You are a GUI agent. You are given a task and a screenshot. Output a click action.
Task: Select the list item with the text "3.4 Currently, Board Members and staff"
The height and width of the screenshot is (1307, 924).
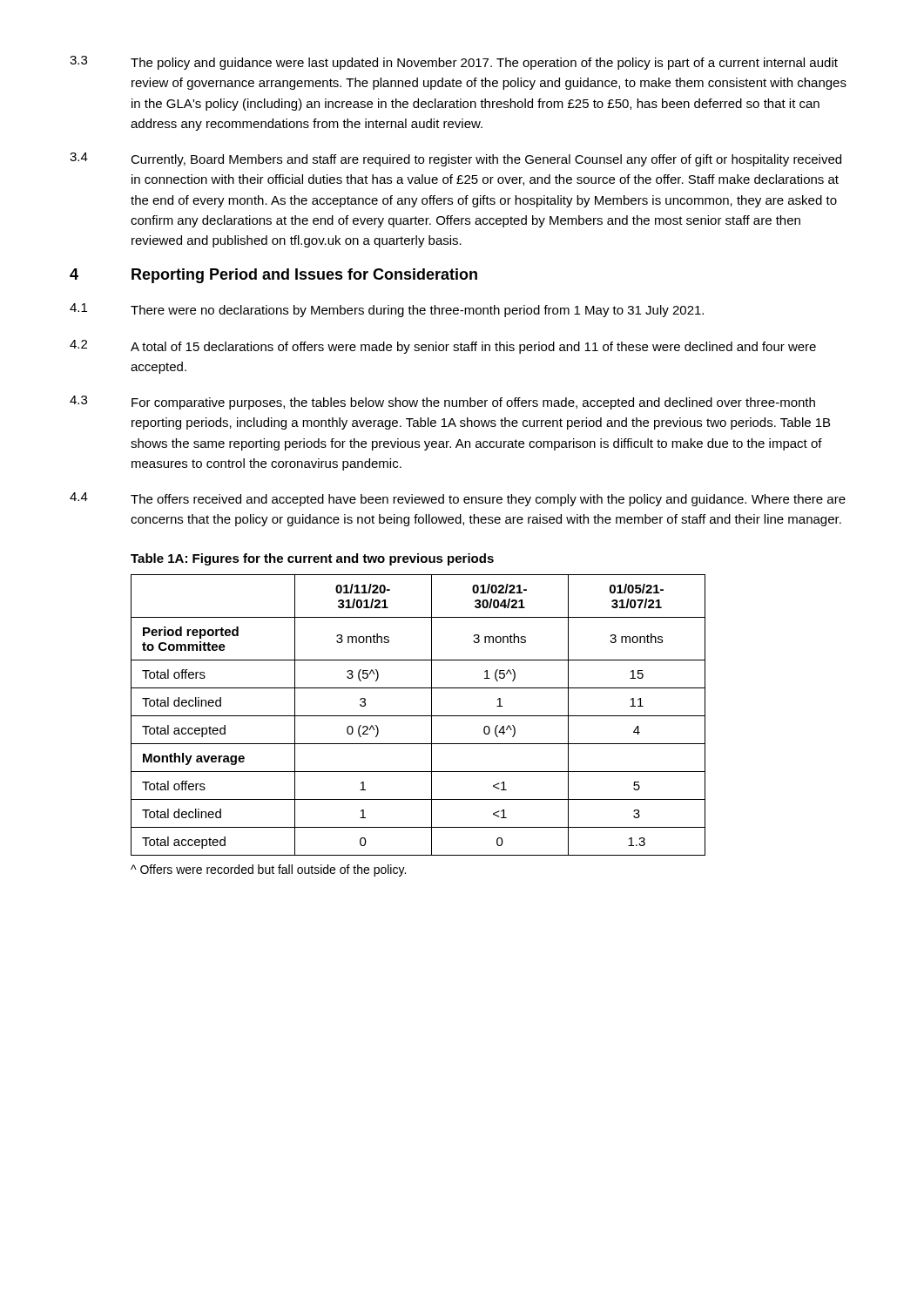(x=462, y=200)
